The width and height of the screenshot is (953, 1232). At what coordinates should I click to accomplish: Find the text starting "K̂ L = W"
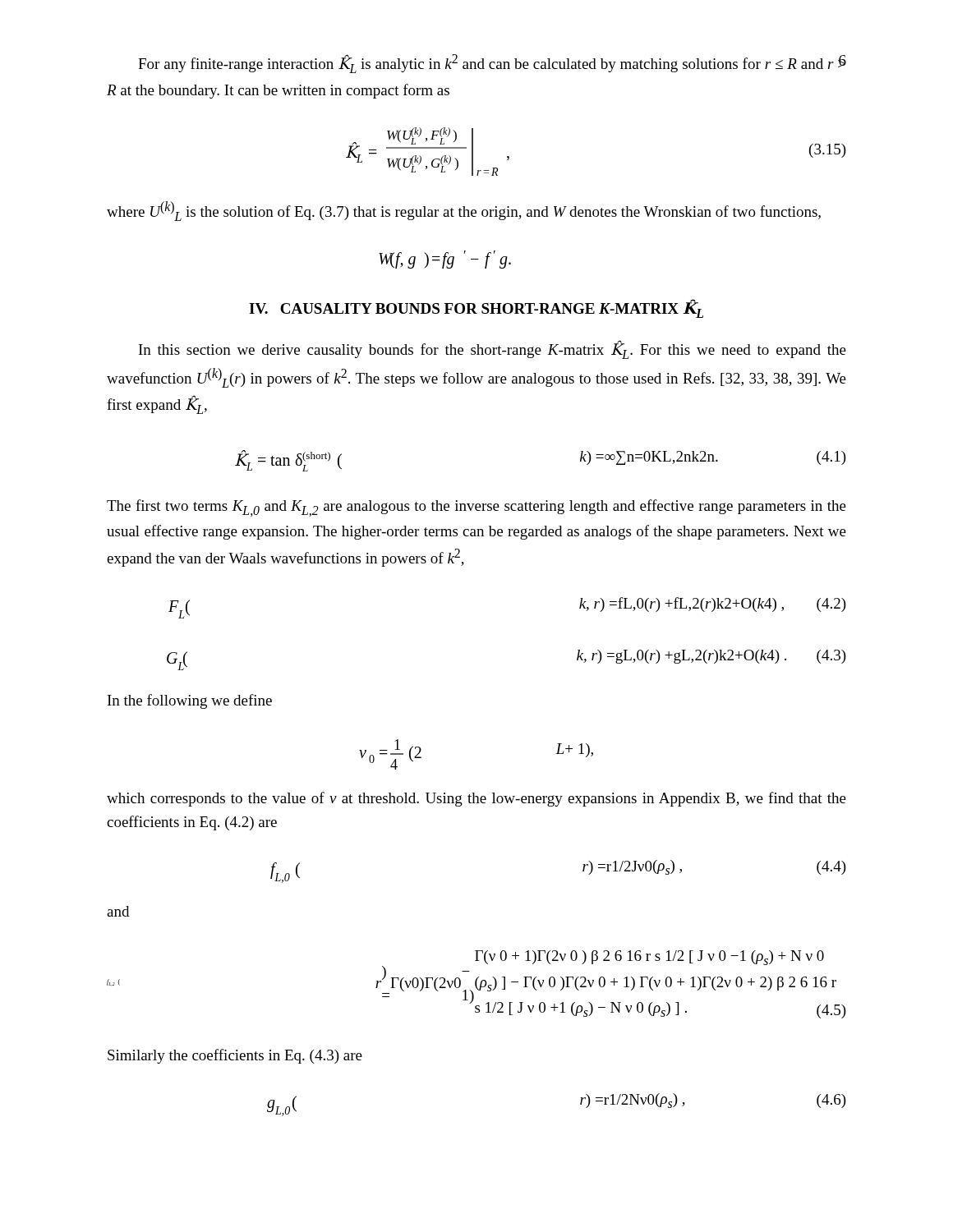click(476, 150)
